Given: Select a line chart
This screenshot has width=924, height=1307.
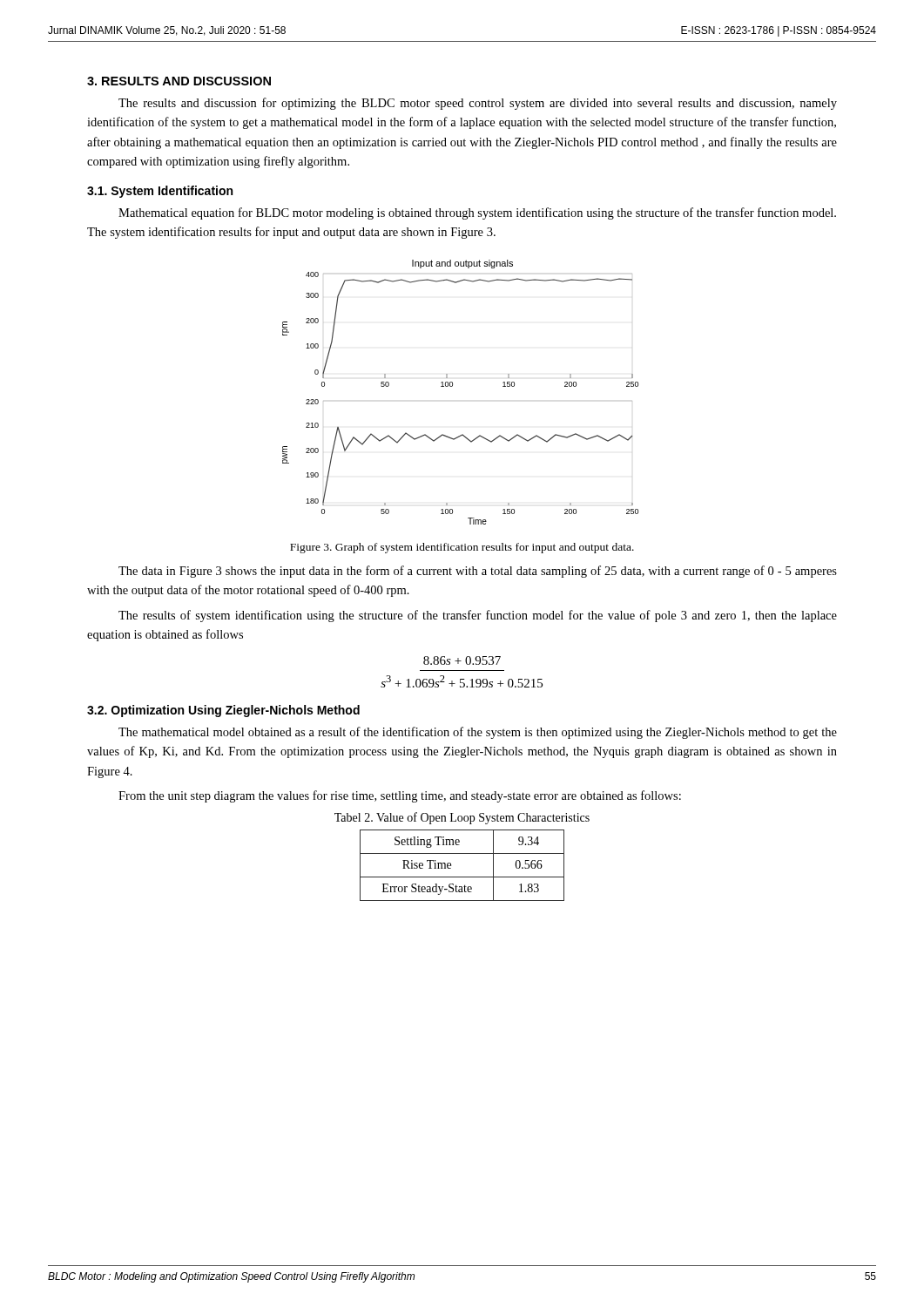Looking at the screenshot, I should [462, 391].
